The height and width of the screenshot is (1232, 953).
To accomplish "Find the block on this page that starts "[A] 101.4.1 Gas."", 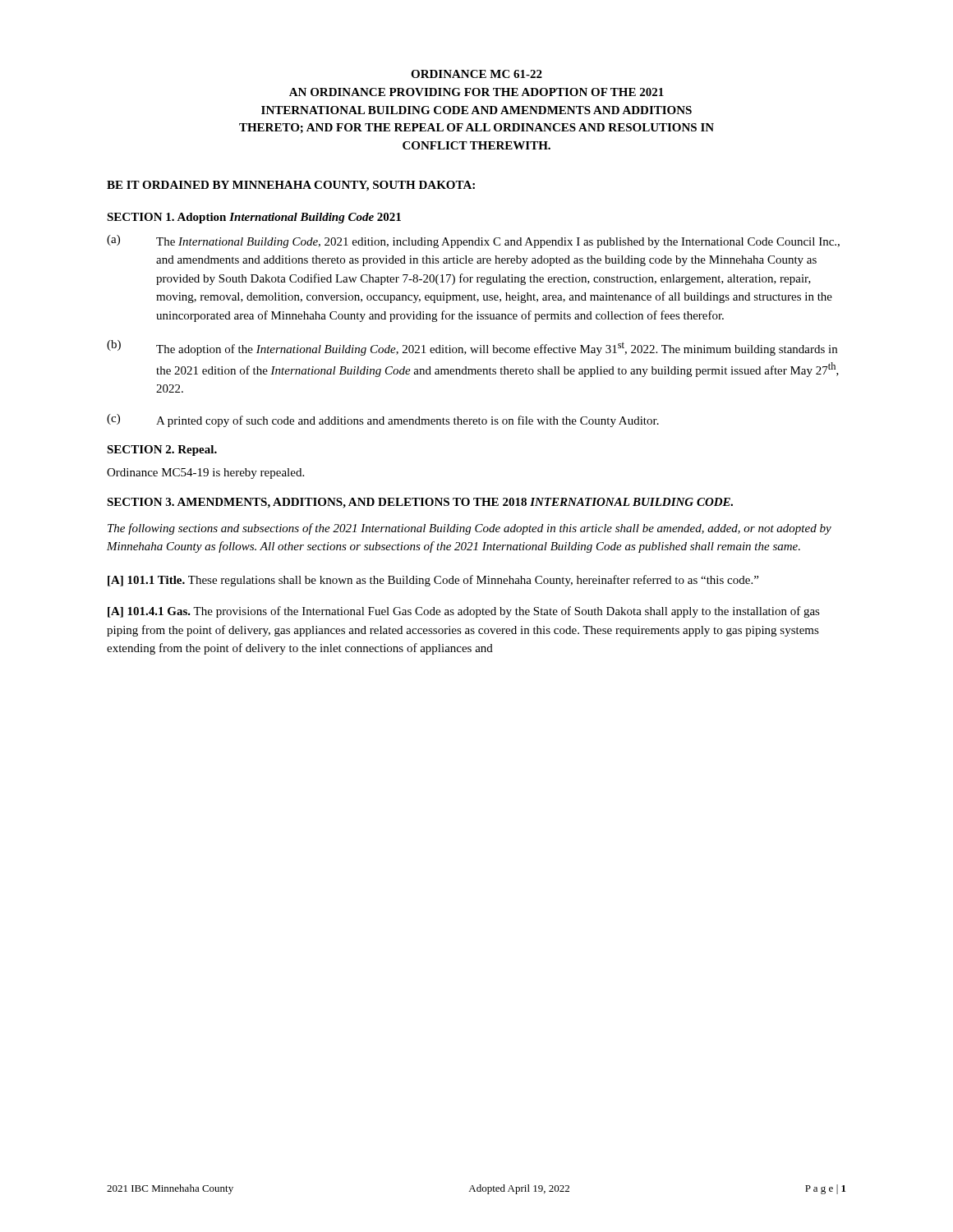I will pos(463,630).
